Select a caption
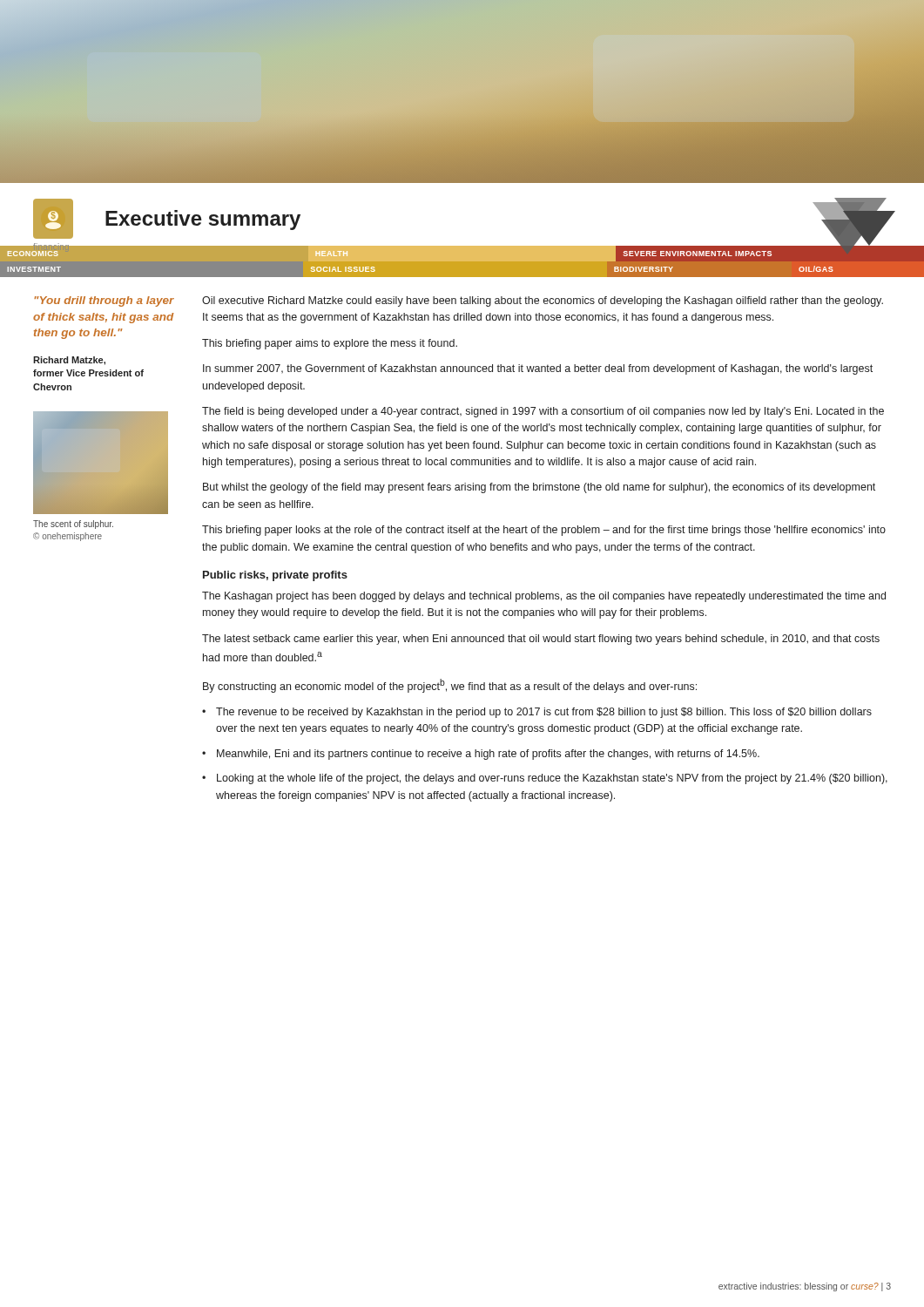This screenshot has width=924, height=1307. point(74,530)
